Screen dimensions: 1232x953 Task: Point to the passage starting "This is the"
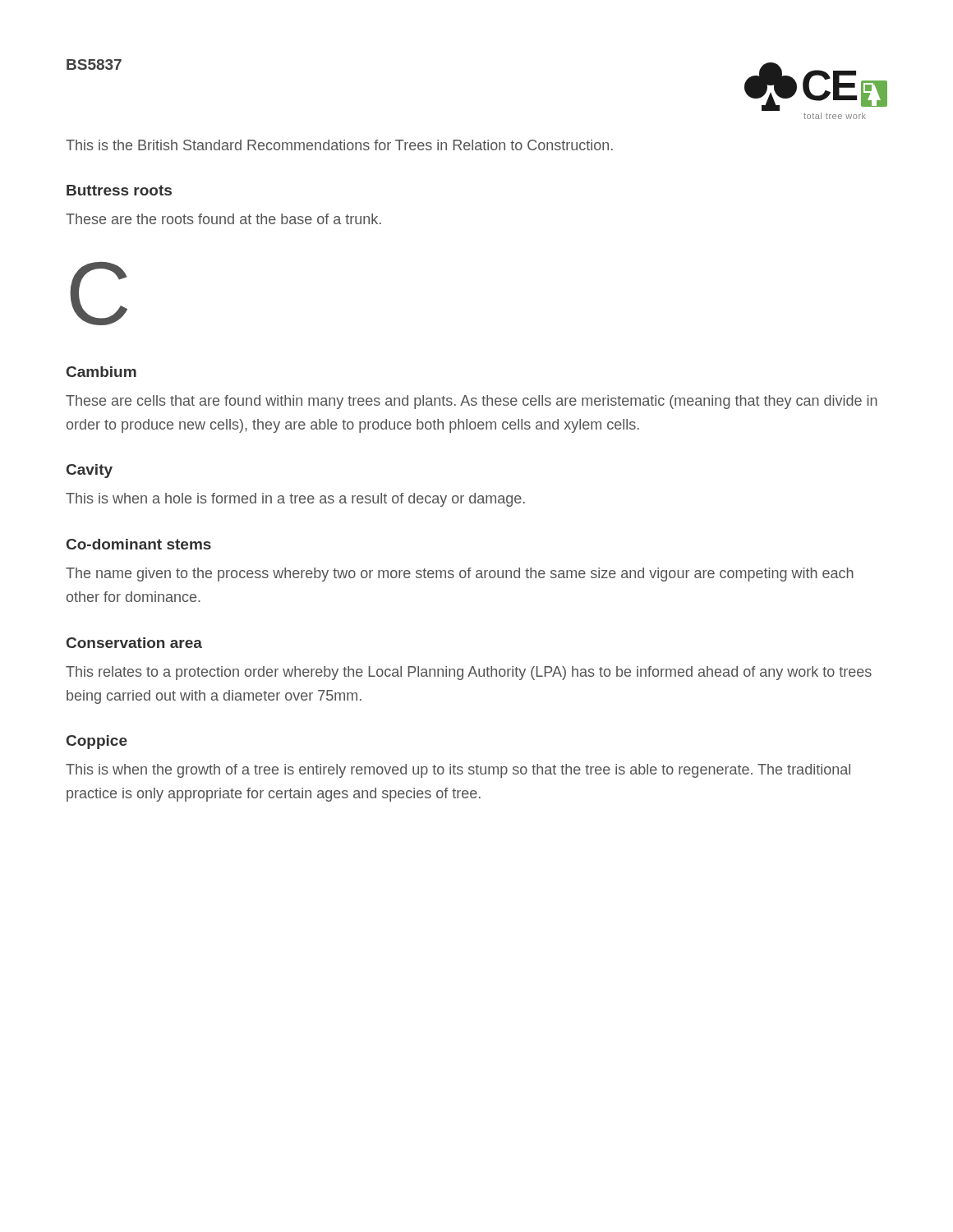(340, 145)
